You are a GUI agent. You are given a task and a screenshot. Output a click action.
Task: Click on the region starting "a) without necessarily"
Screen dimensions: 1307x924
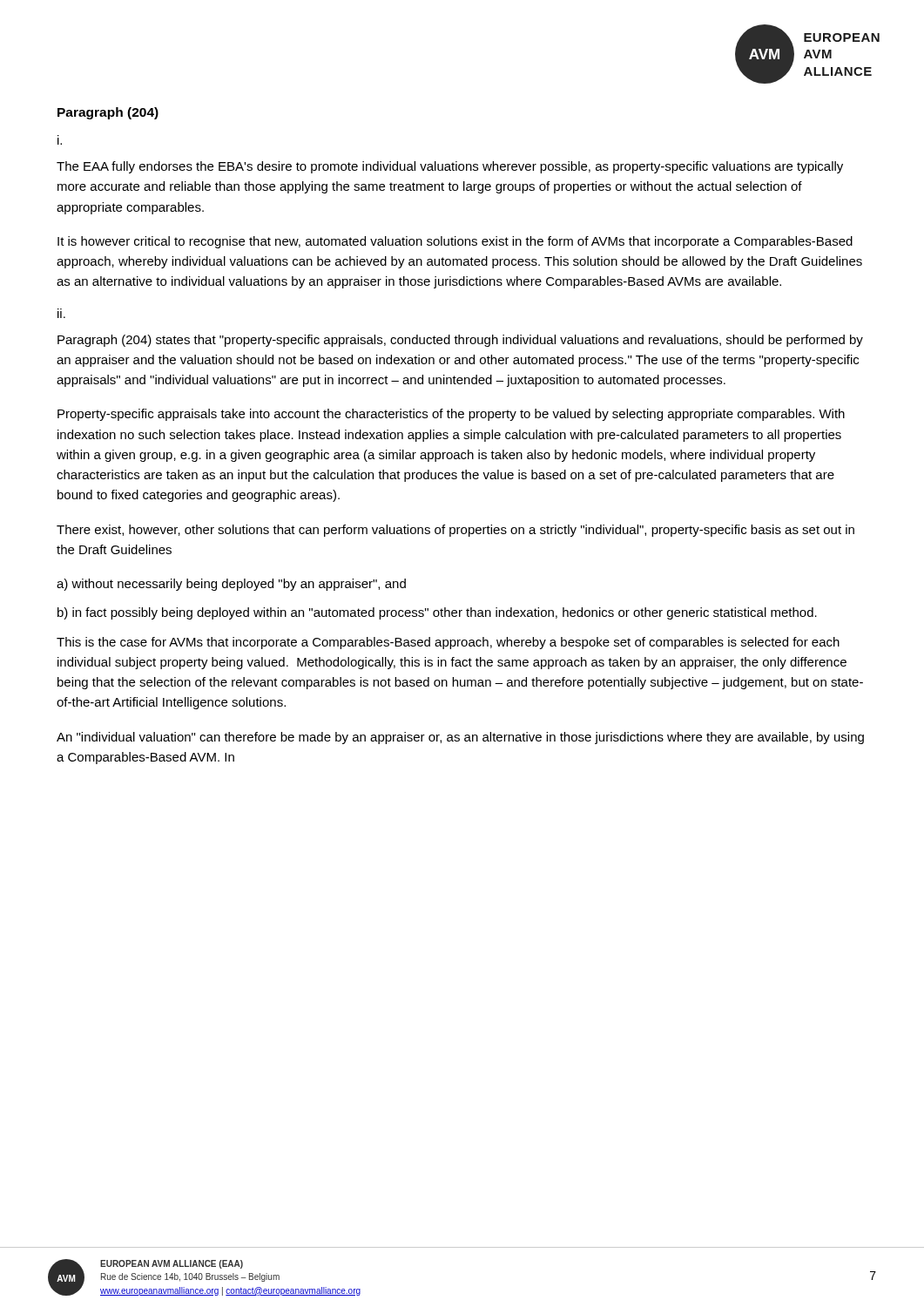pyautogui.click(x=232, y=583)
